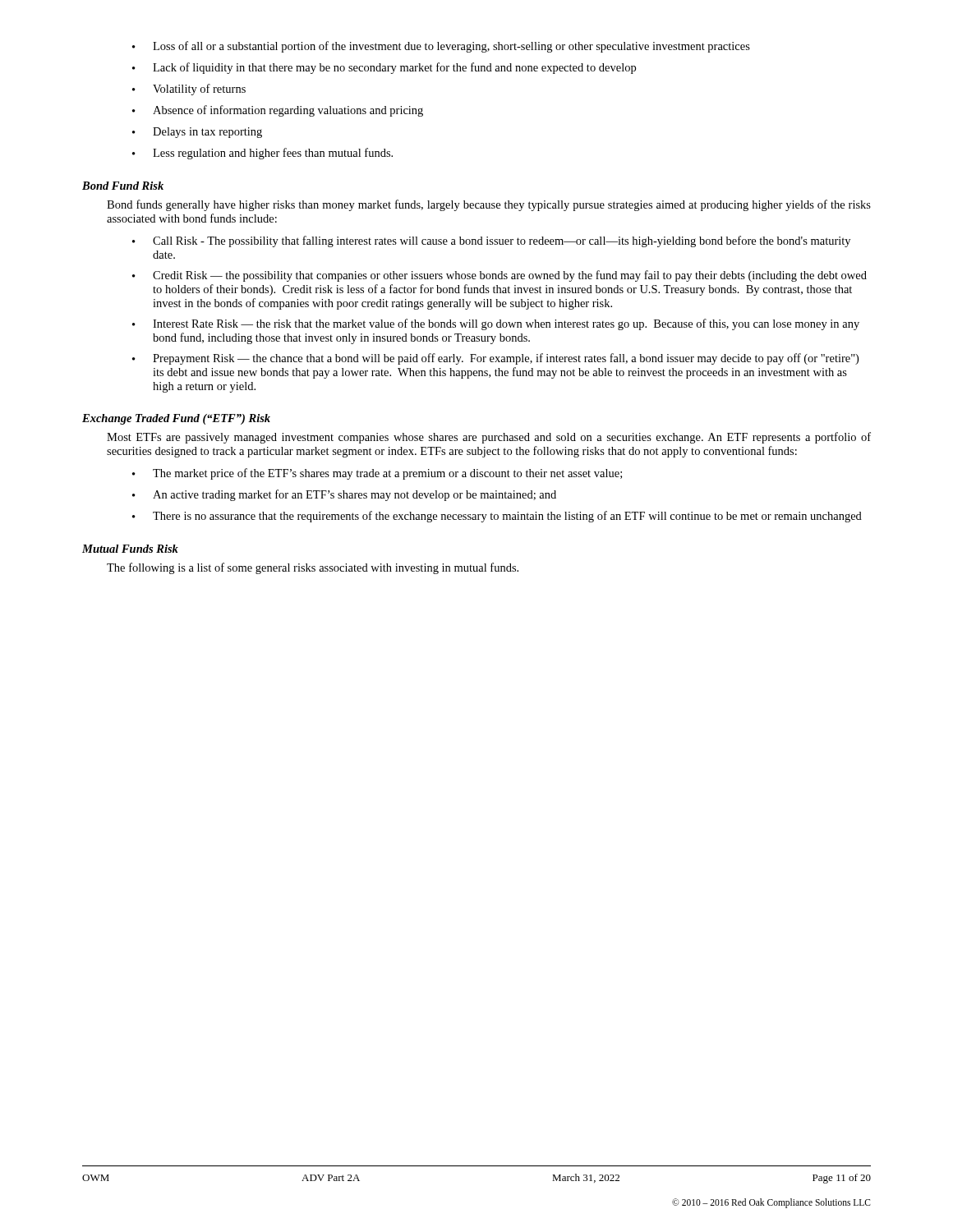Select the section header with the text "Mutual Funds Risk"

click(130, 549)
